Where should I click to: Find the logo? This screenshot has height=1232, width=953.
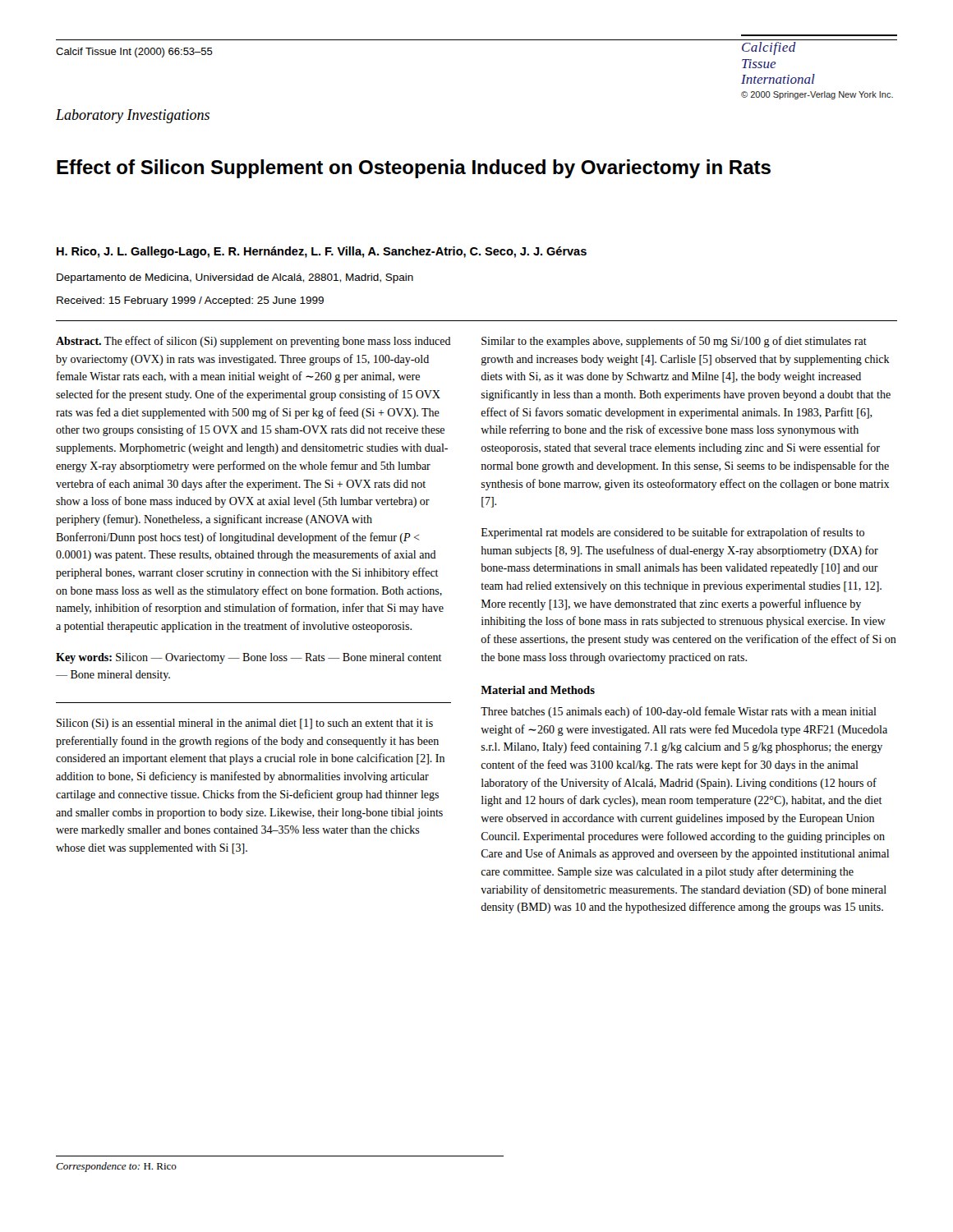coord(819,67)
